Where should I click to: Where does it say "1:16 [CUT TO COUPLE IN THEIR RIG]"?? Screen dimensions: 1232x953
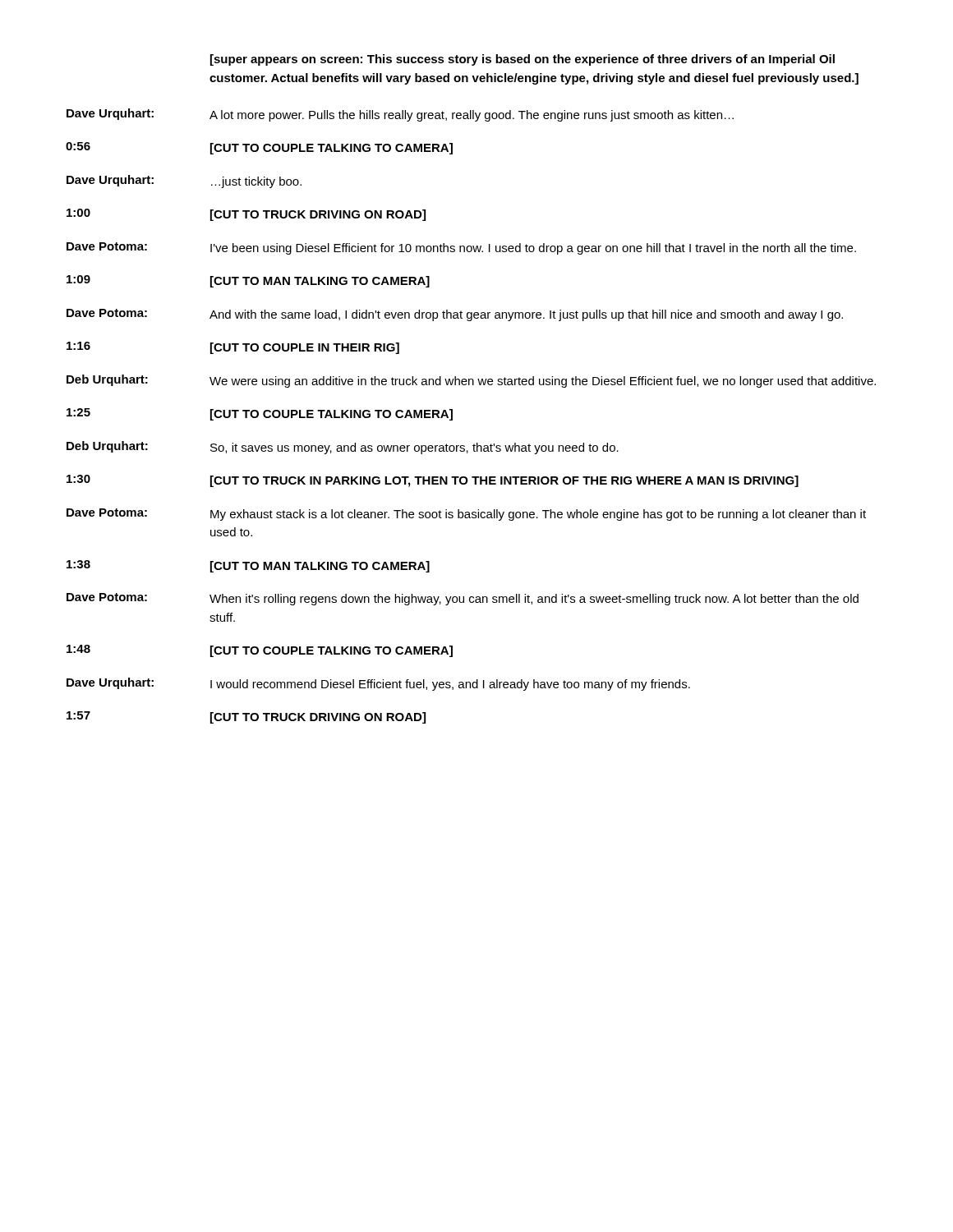pos(233,348)
